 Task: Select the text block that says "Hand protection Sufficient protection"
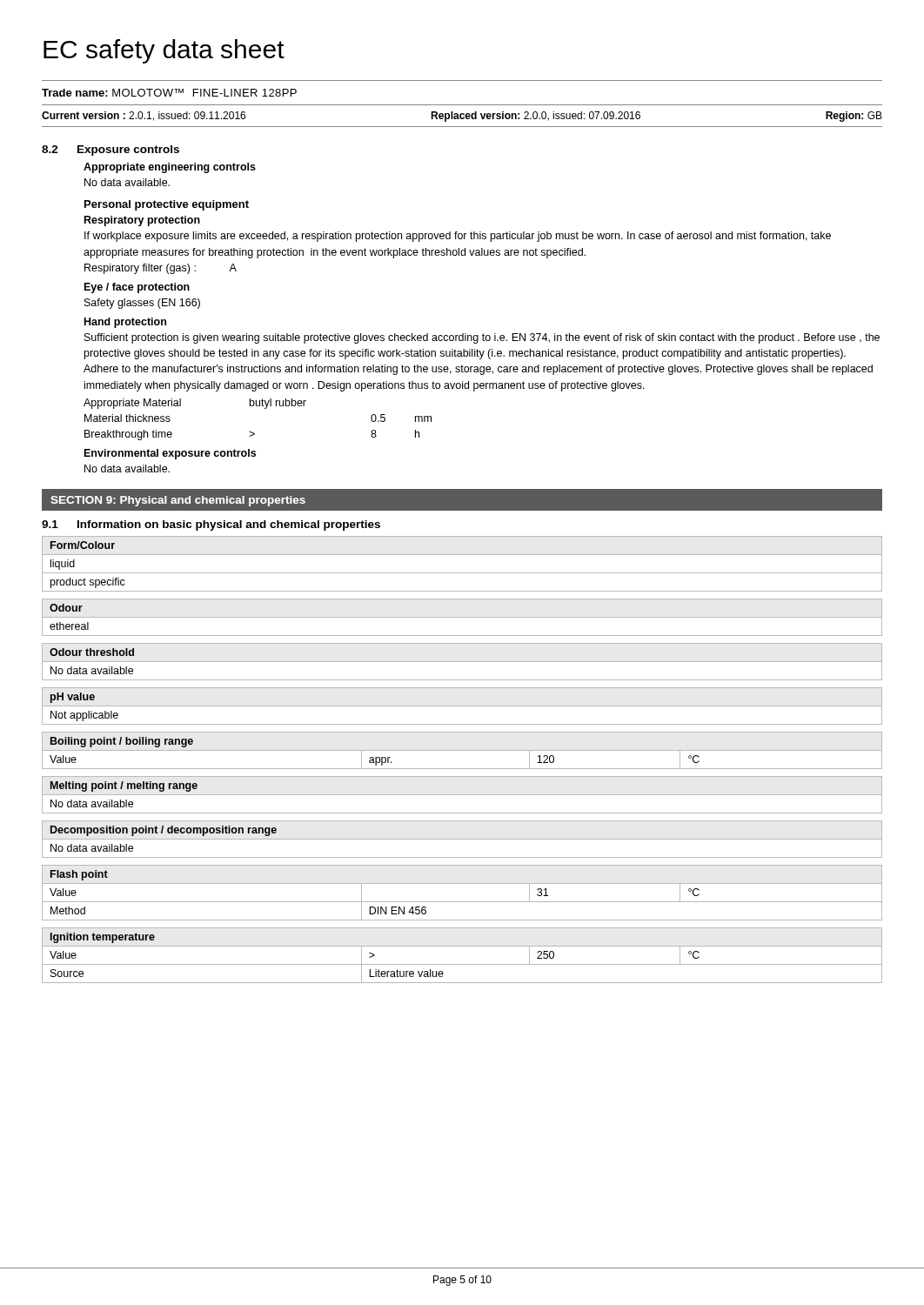click(x=483, y=378)
